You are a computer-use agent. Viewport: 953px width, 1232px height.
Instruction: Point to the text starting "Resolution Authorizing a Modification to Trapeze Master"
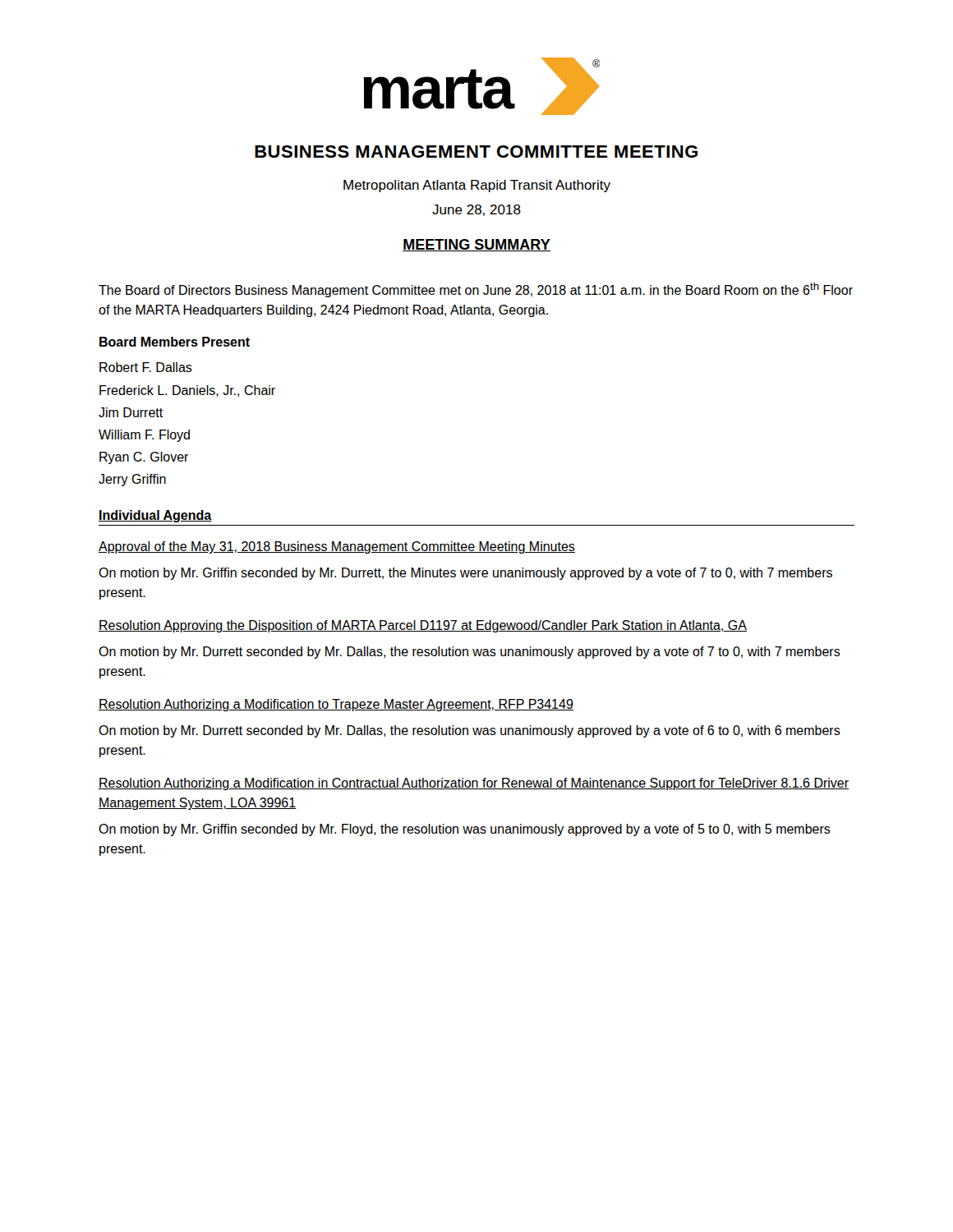point(336,705)
